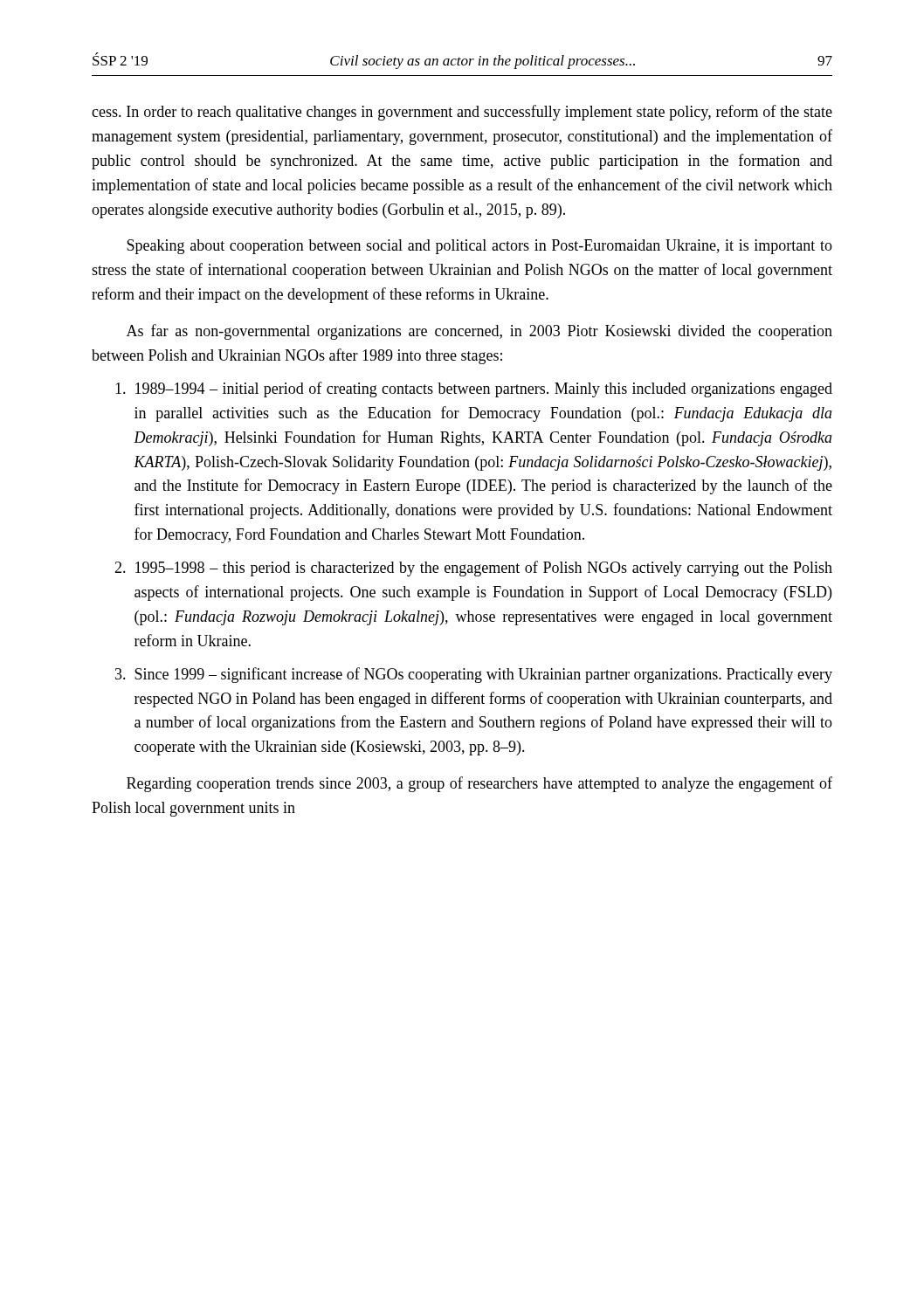Find the list item containing "2. 1995–1998 – this"
Screen dimensions: 1310x924
pyautogui.click(x=462, y=605)
